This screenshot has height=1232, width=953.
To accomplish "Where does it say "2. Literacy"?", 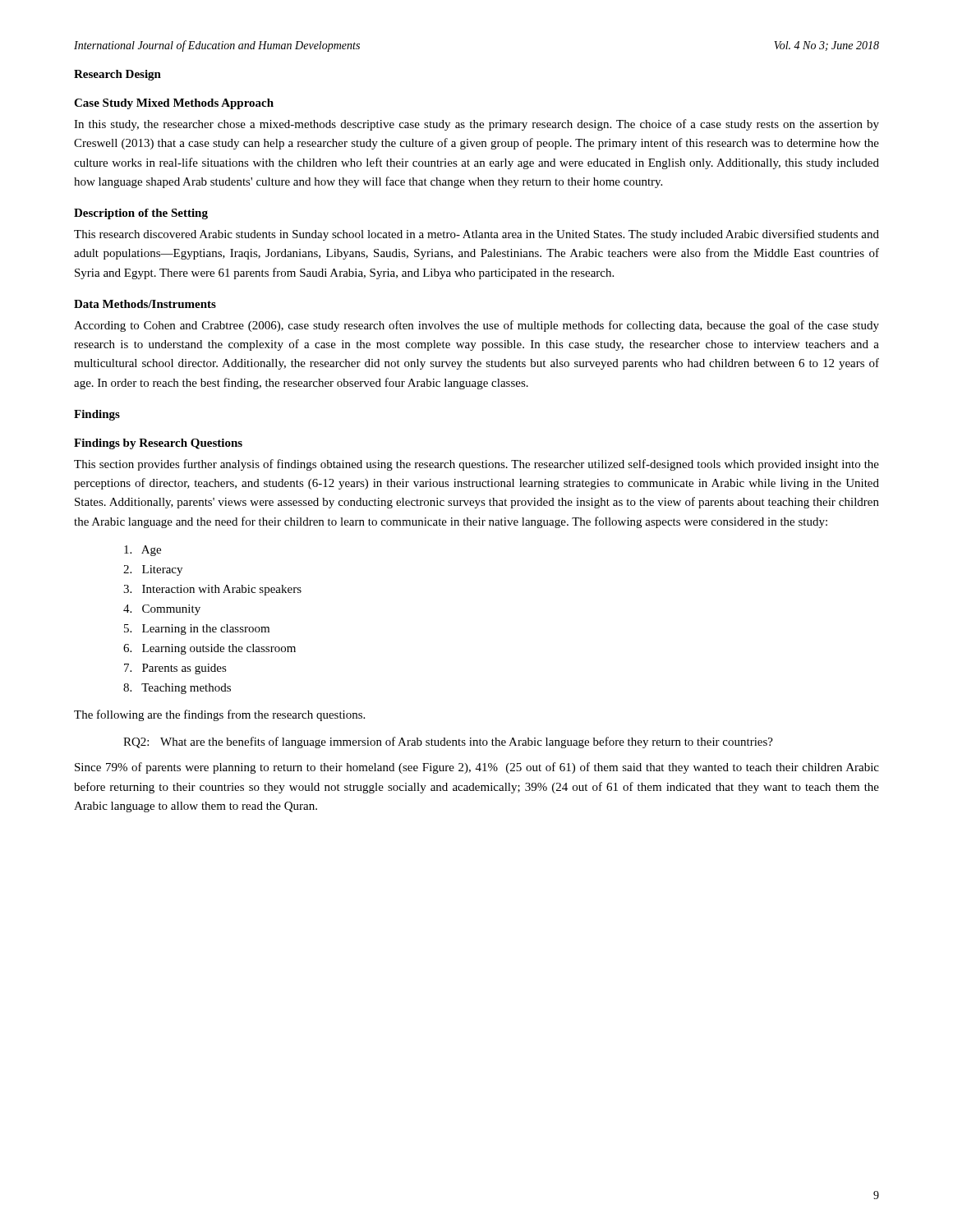I will coord(153,569).
